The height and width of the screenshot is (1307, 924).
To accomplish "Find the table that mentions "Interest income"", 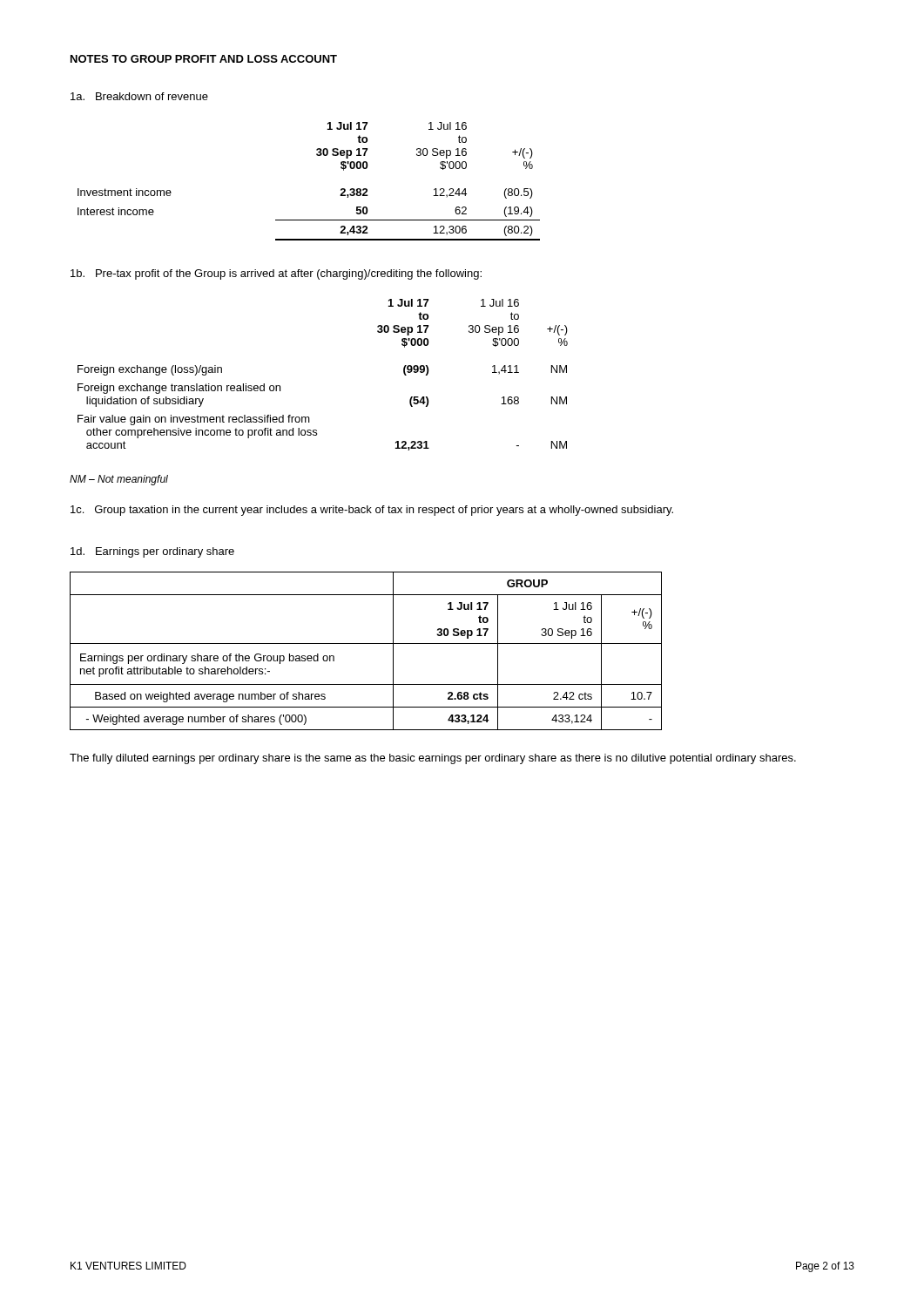I will click(x=462, y=179).
